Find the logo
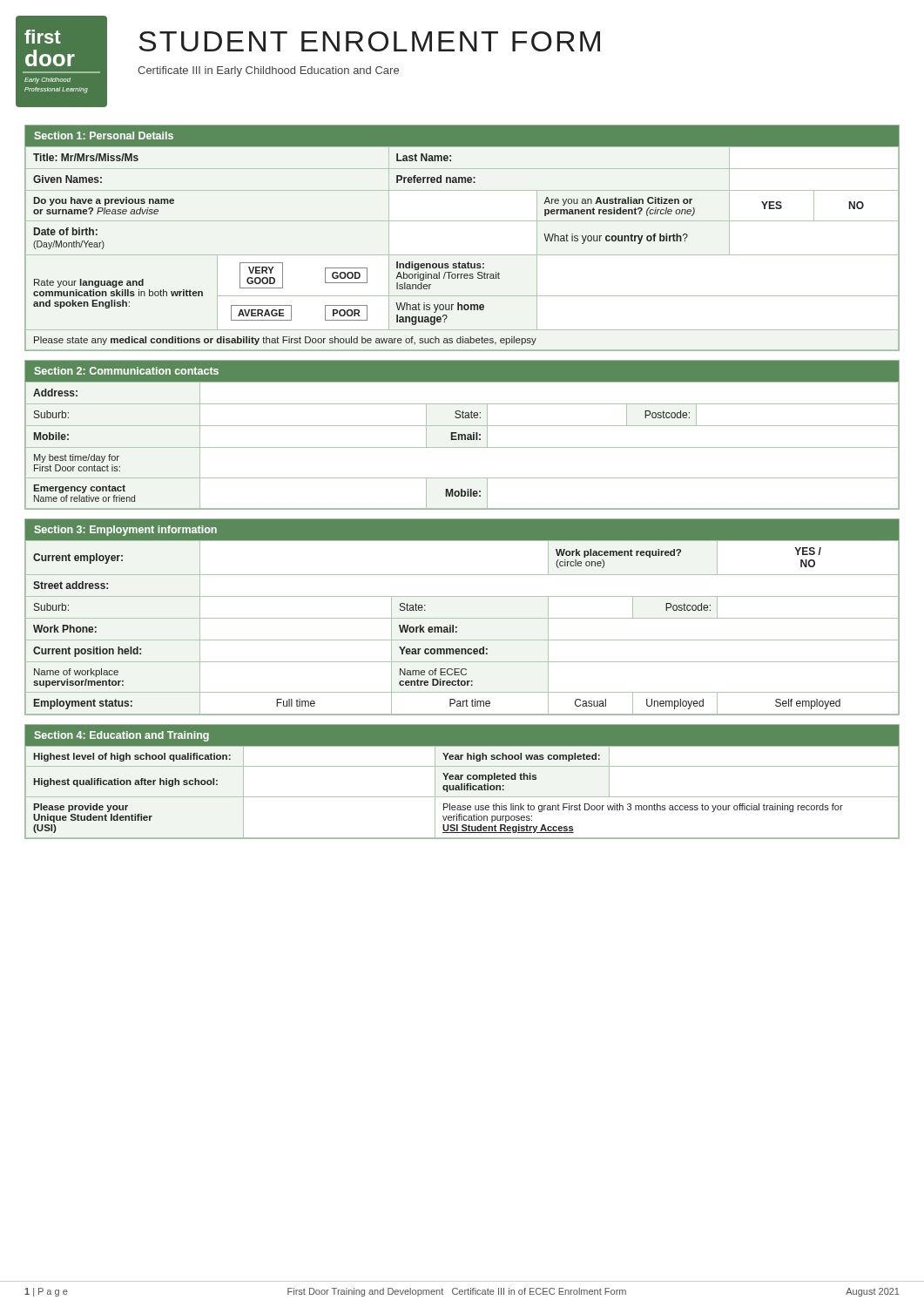924x1307 pixels. [462, 58]
